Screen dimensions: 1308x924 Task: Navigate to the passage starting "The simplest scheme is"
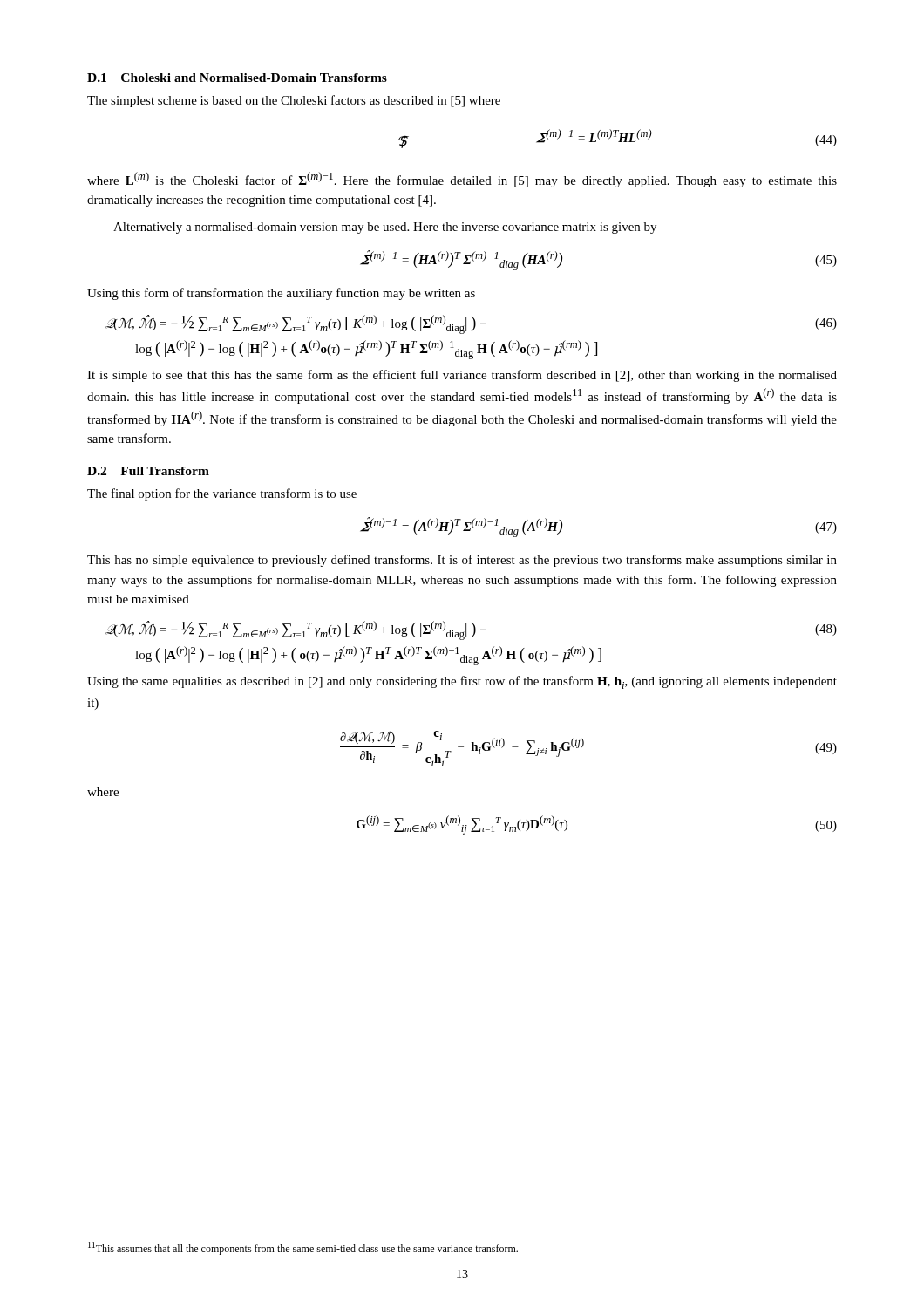(462, 100)
